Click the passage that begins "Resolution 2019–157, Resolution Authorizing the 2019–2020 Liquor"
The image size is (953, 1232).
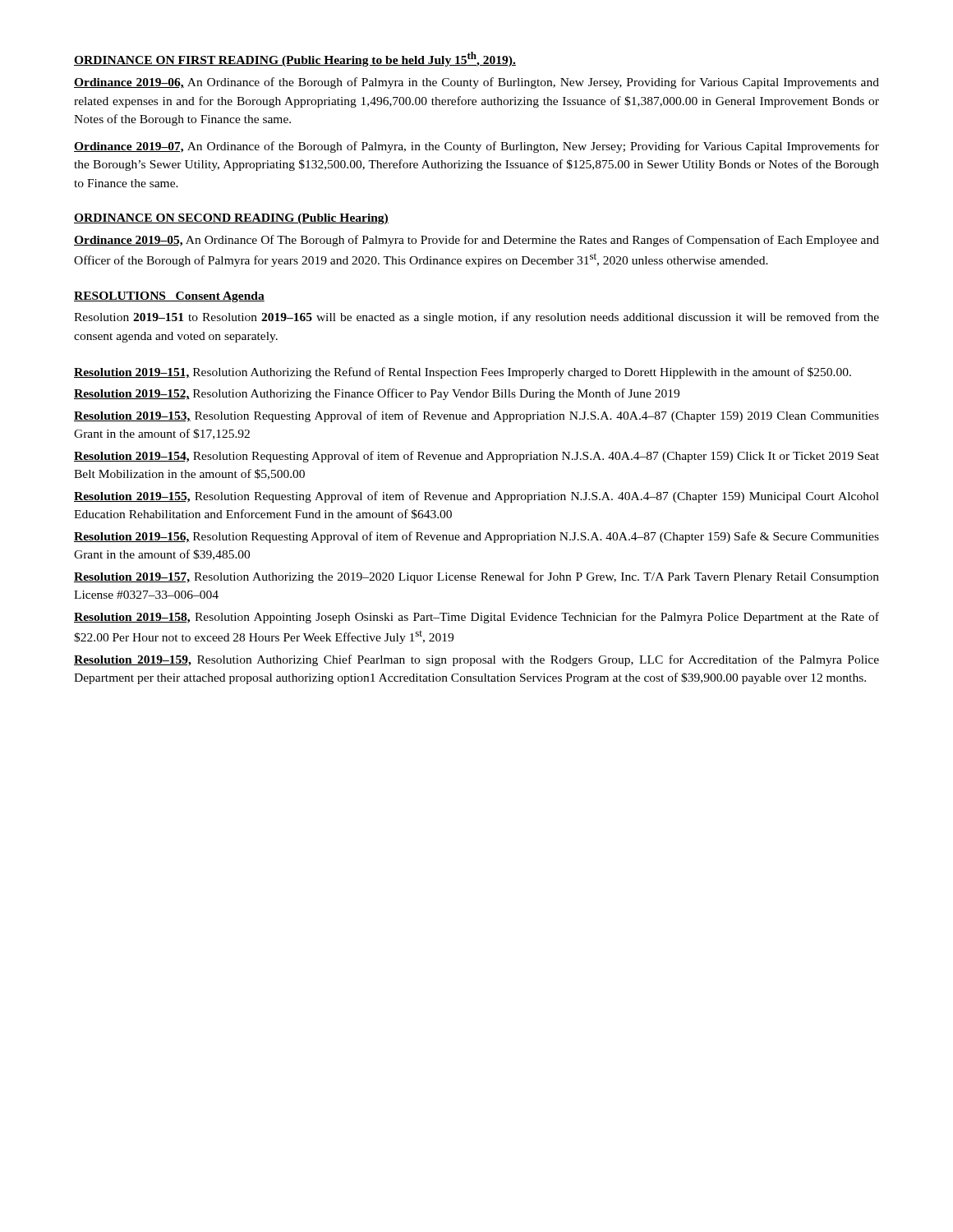tap(476, 585)
